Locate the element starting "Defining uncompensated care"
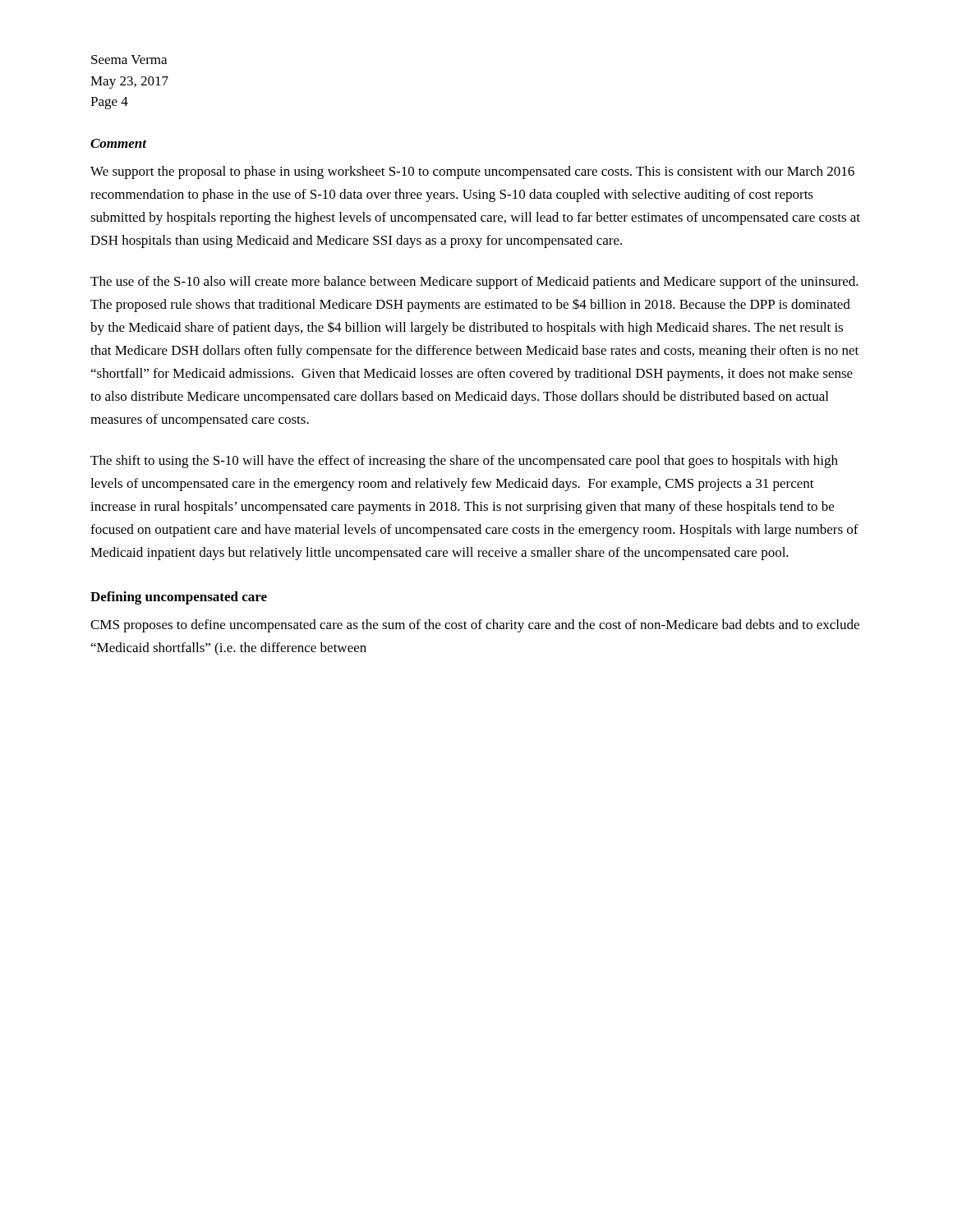The width and height of the screenshot is (953, 1232). [x=179, y=597]
